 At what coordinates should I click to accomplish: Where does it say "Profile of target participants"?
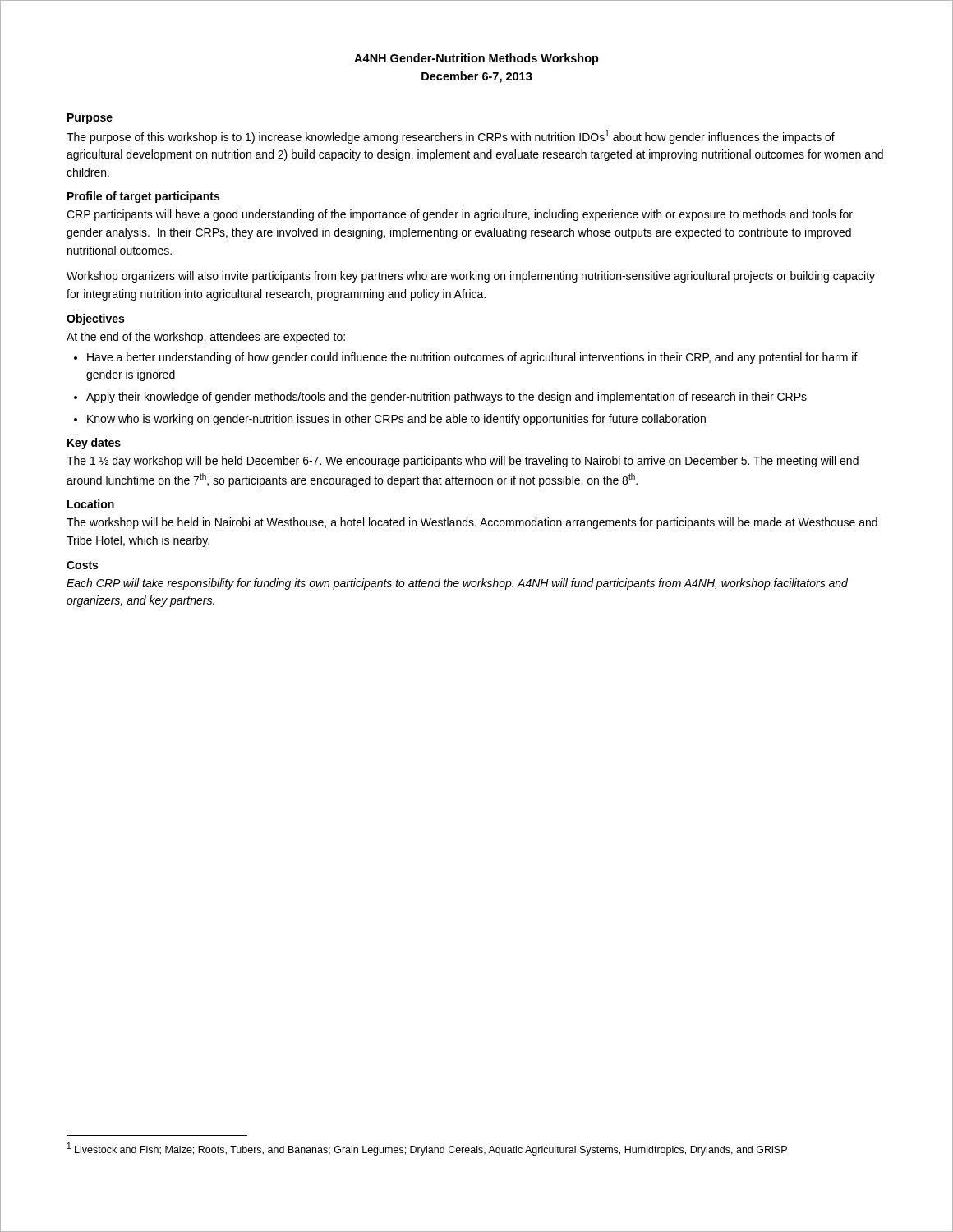[x=143, y=196]
